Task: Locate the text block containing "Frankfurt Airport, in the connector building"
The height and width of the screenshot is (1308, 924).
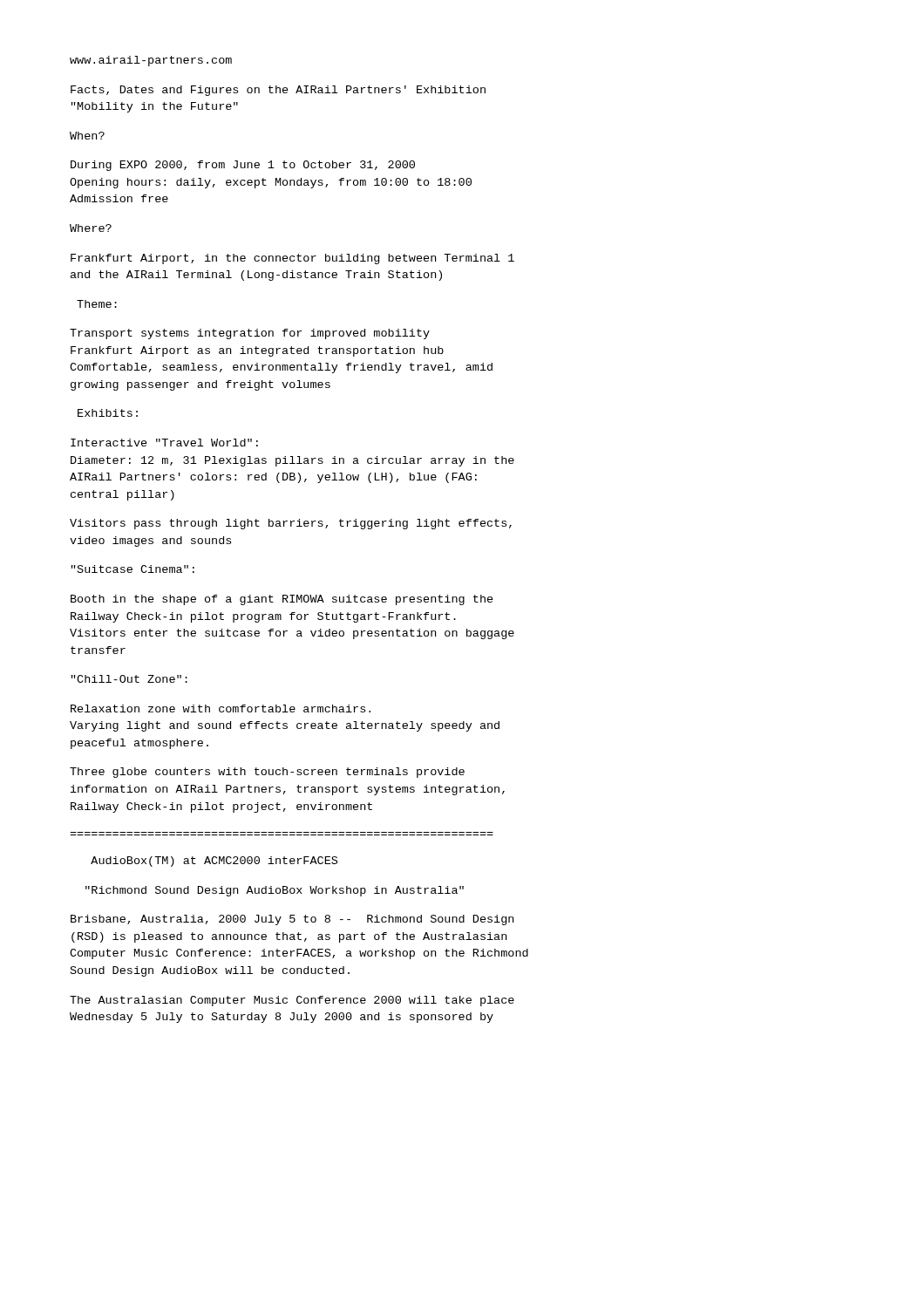Action: tap(292, 267)
